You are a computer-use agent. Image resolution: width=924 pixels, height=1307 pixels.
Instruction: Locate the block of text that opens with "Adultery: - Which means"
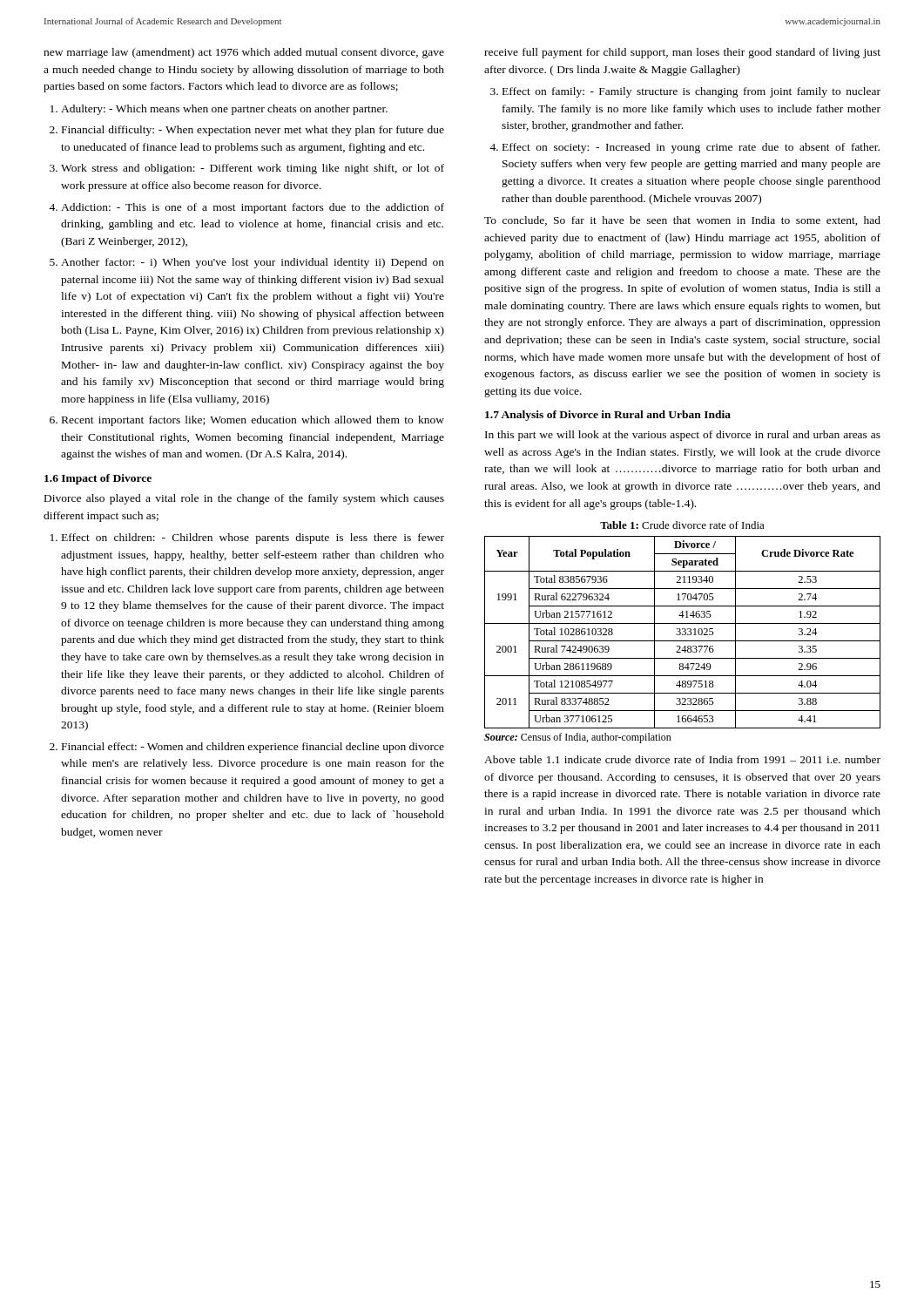[x=225, y=108]
